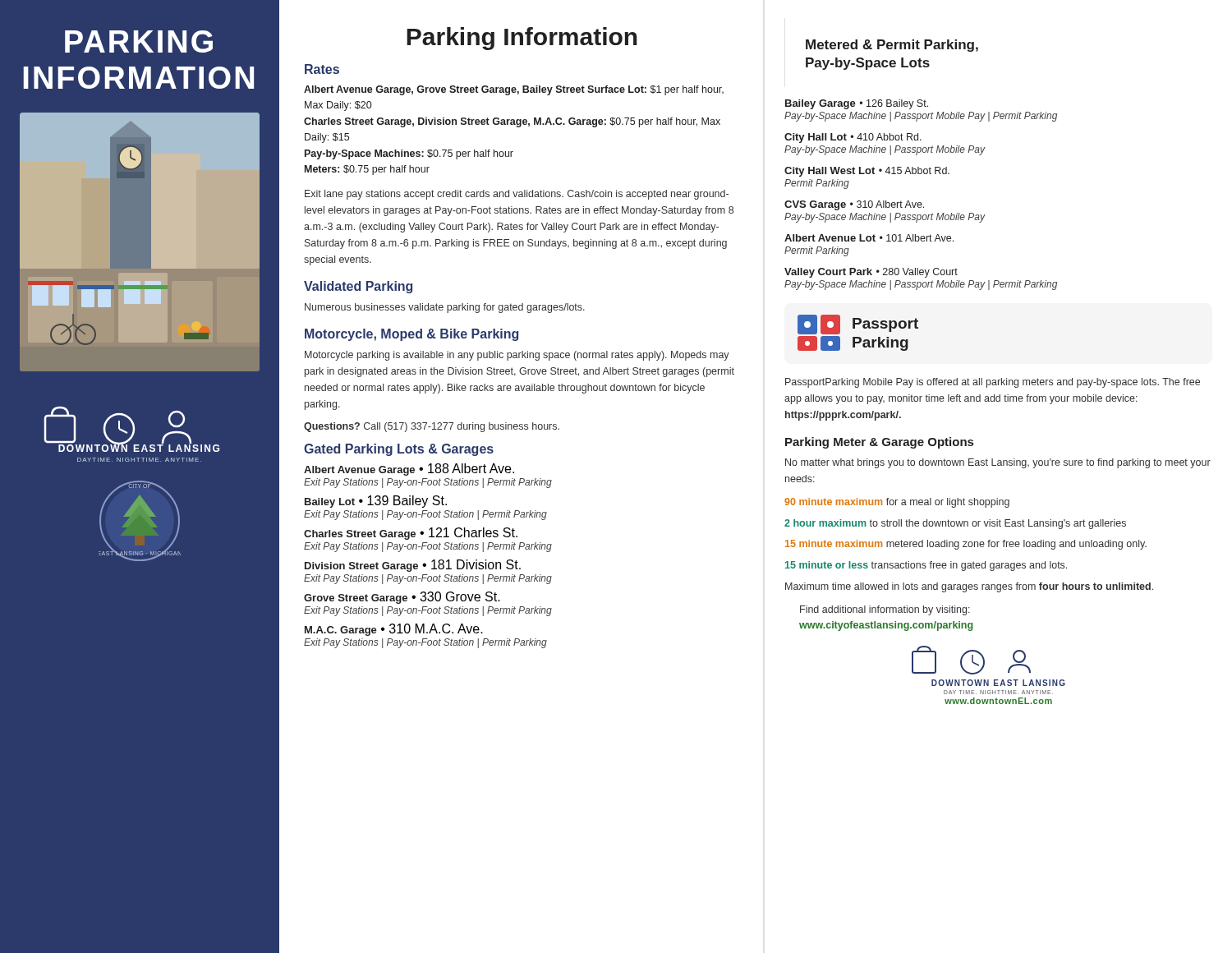Click the passage that begins "Bailey Garage • 126 Bailey St."
Screen dimensions: 953x1232
pyautogui.click(x=998, y=109)
